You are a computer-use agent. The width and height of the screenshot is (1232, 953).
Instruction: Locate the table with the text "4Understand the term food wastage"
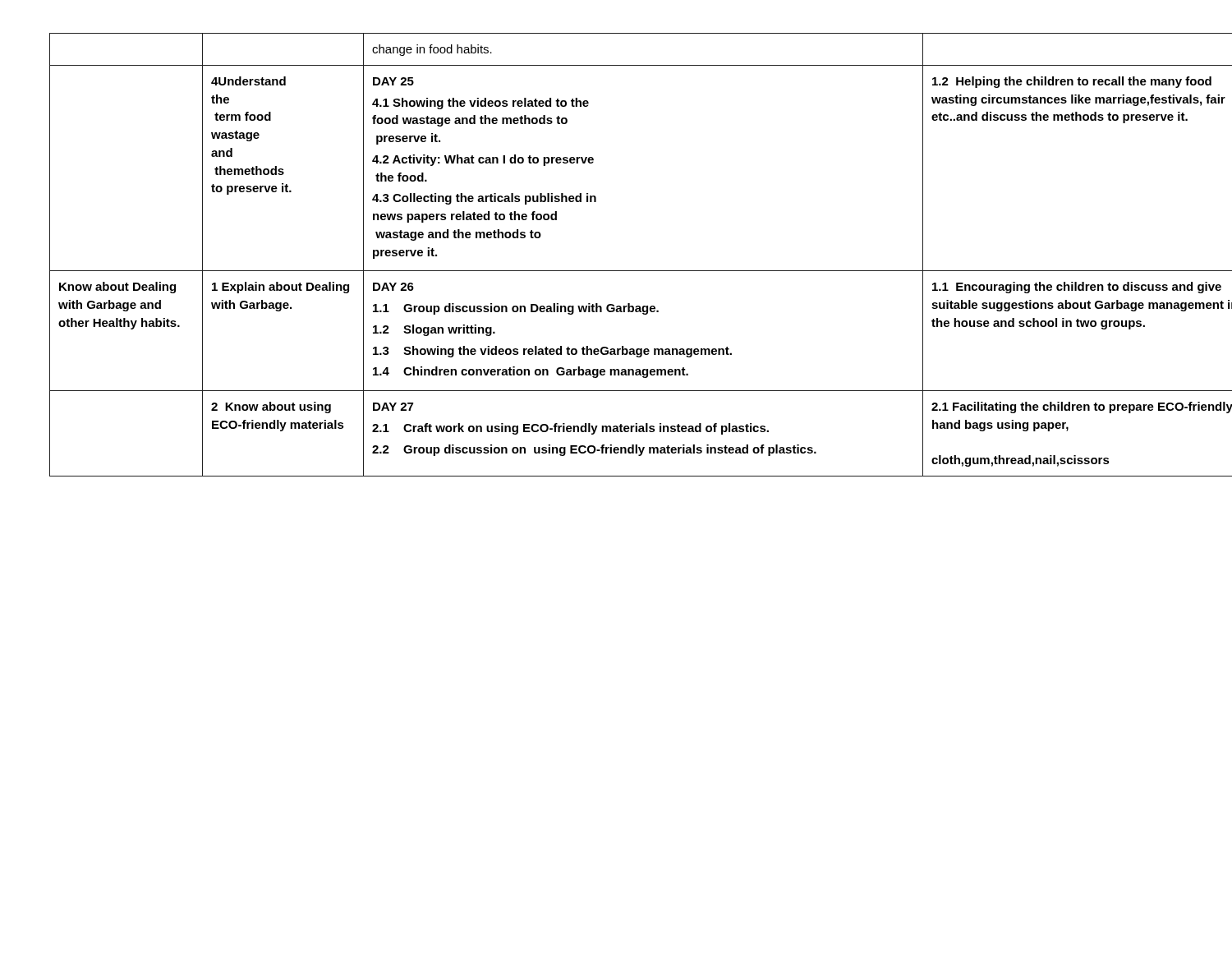point(616,255)
